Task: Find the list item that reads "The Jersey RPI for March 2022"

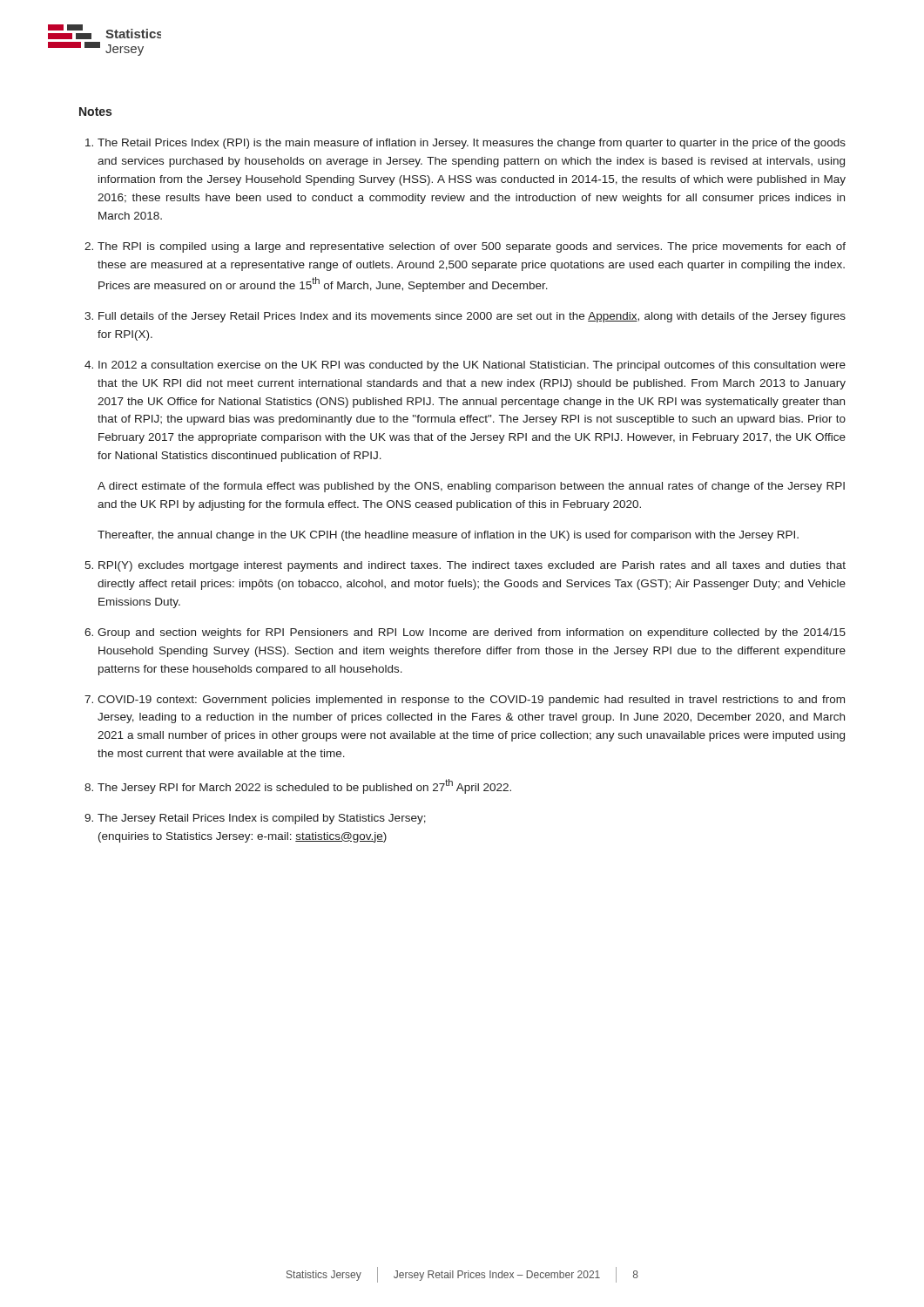Action: pyautogui.click(x=305, y=786)
